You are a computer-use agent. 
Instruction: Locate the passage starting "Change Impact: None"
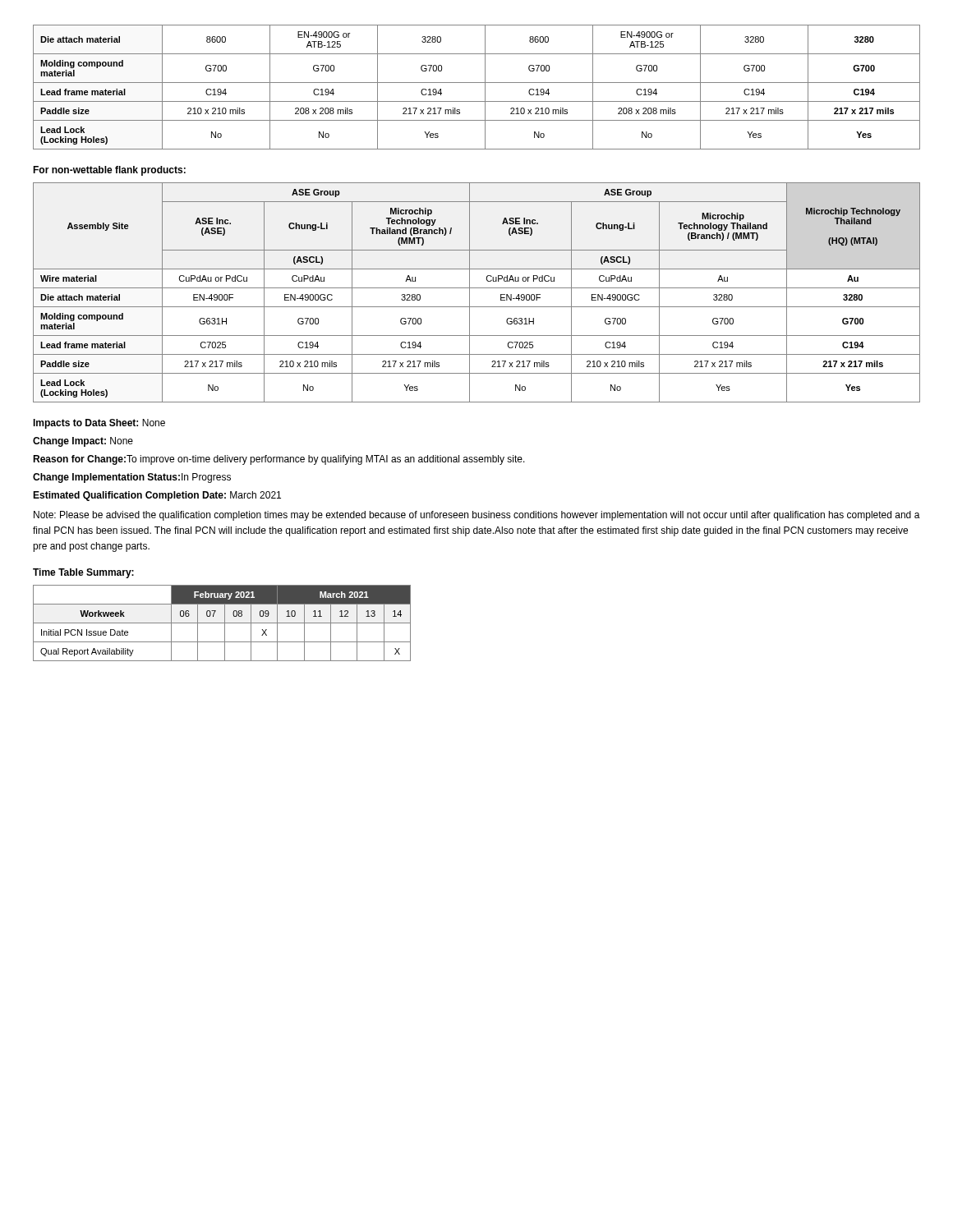click(83, 441)
